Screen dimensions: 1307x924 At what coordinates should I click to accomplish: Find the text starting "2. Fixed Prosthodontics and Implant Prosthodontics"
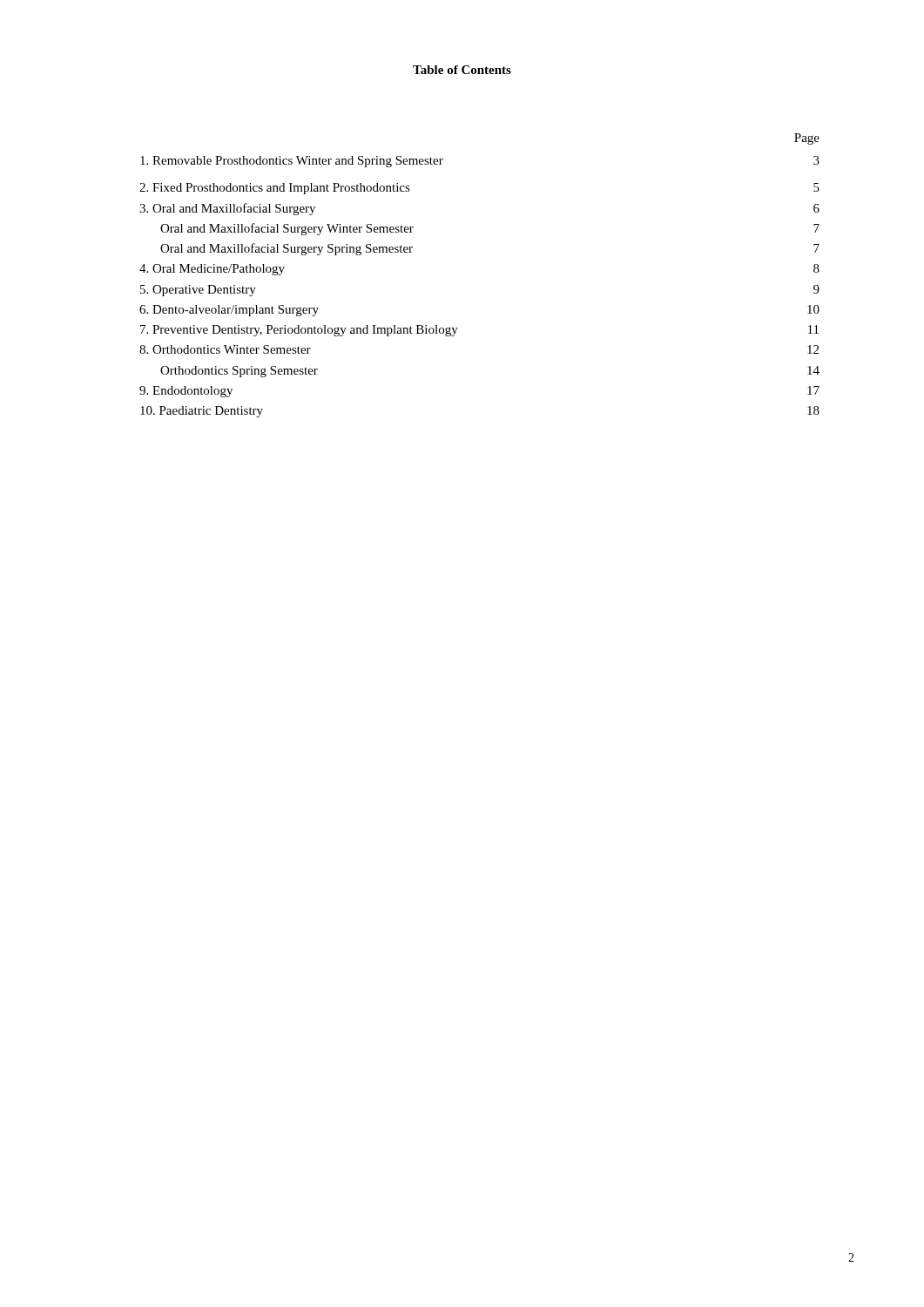(279, 189)
